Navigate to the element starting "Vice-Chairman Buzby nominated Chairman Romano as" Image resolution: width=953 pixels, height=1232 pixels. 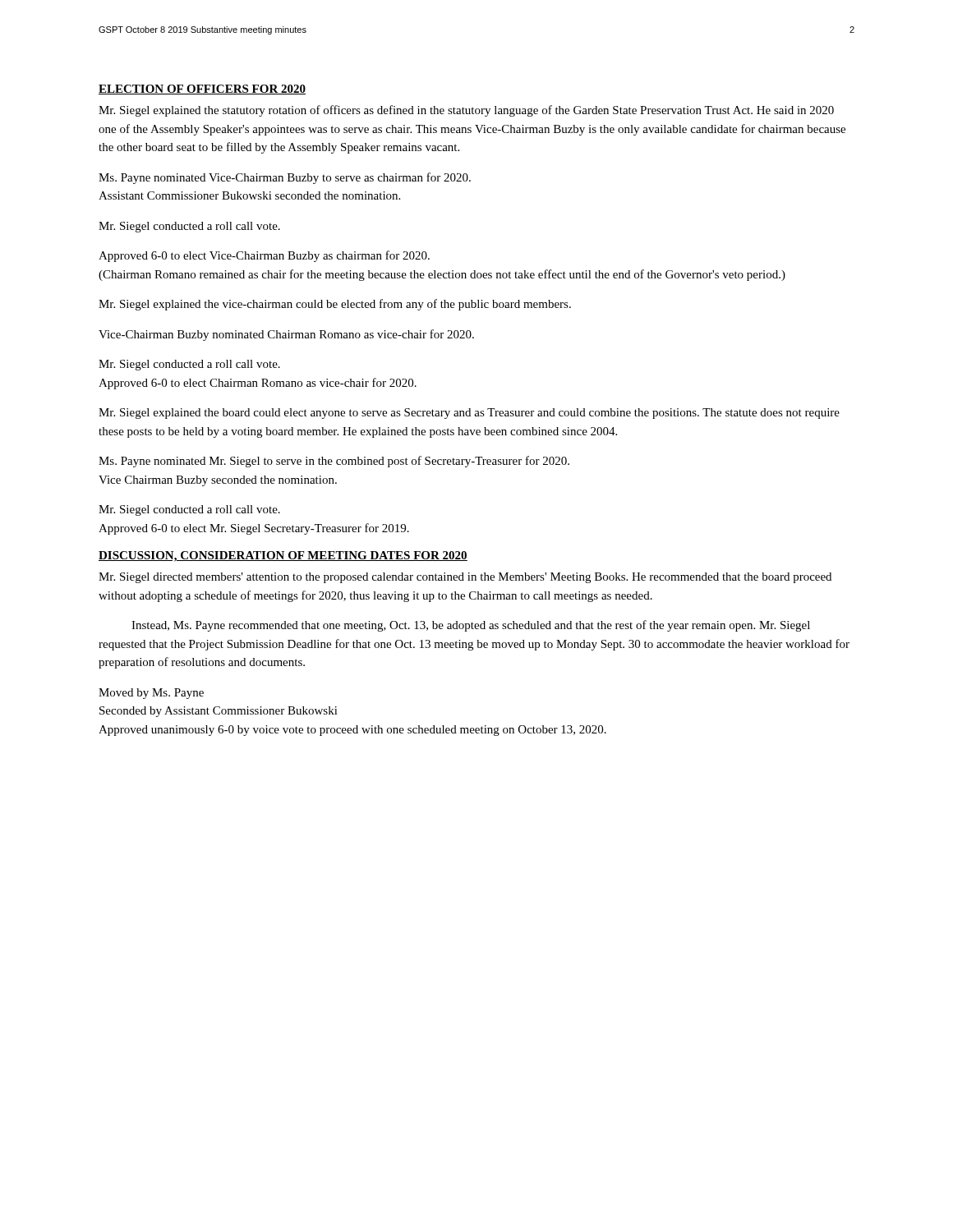click(287, 334)
